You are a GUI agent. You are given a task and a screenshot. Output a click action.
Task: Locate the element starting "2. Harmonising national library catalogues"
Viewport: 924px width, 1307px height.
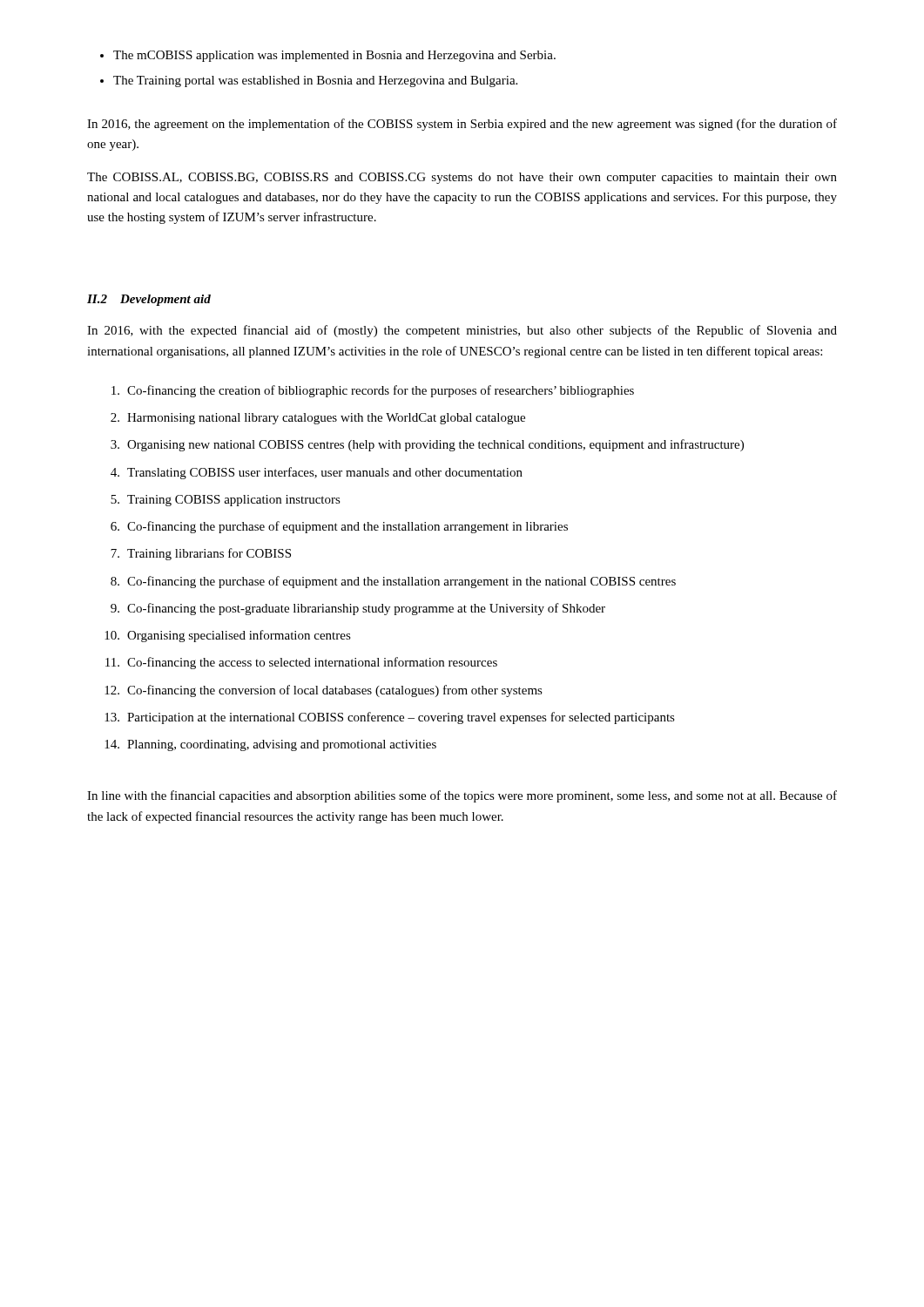[x=466, y=418]
